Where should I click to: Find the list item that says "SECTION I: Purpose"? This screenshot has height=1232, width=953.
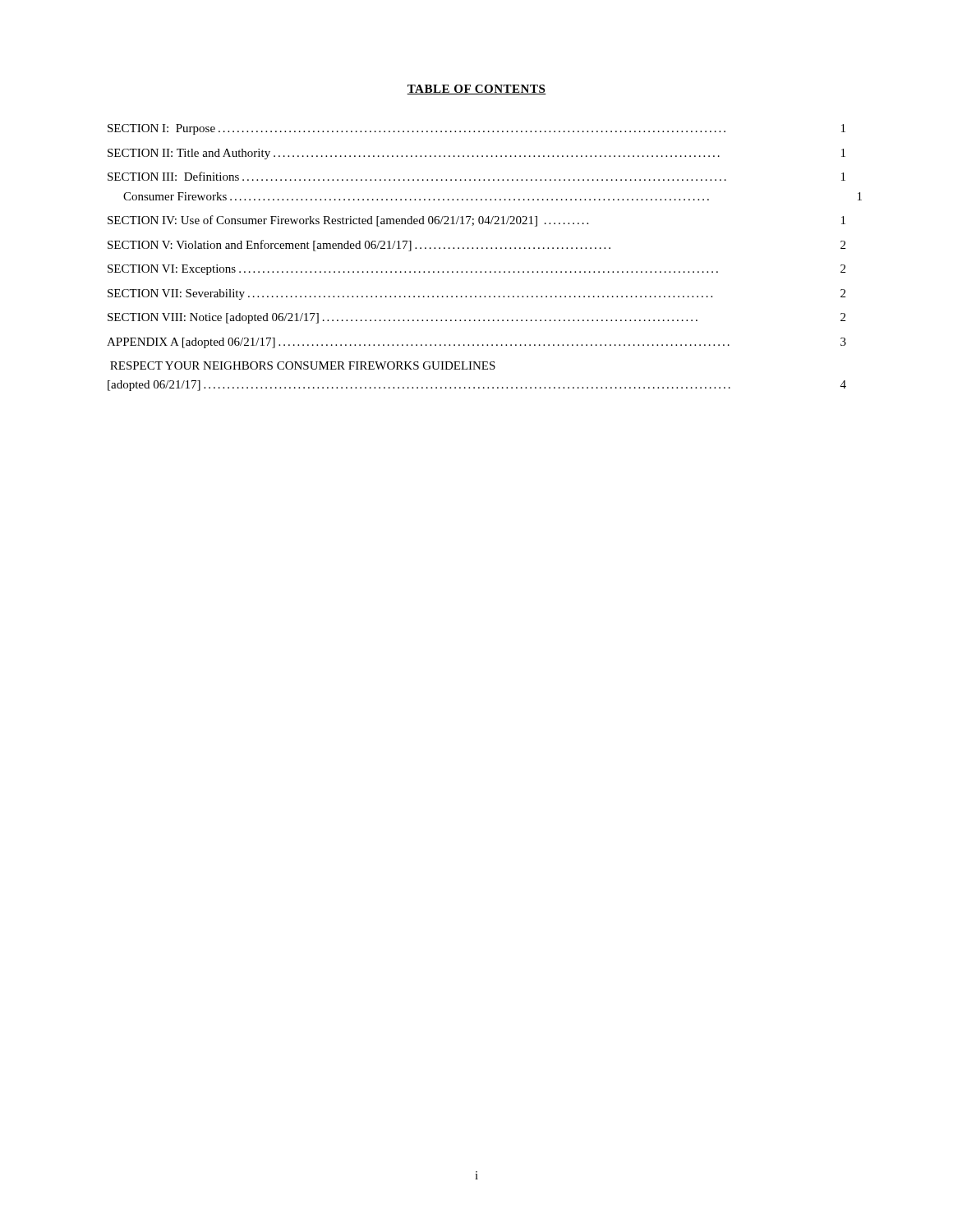point(476,129)
